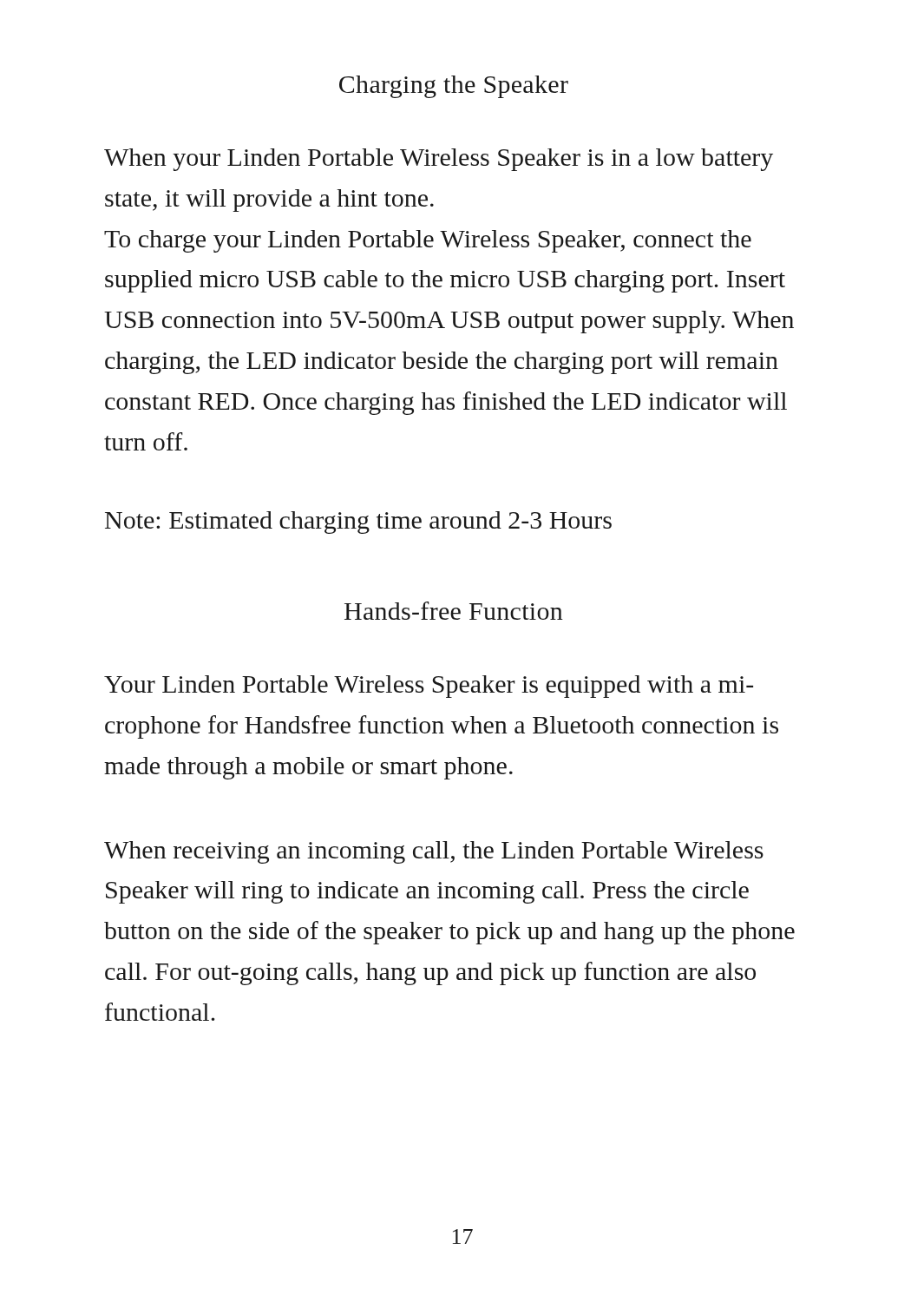Click on the section header containing "Hands-free Function"

coord(453,611)
